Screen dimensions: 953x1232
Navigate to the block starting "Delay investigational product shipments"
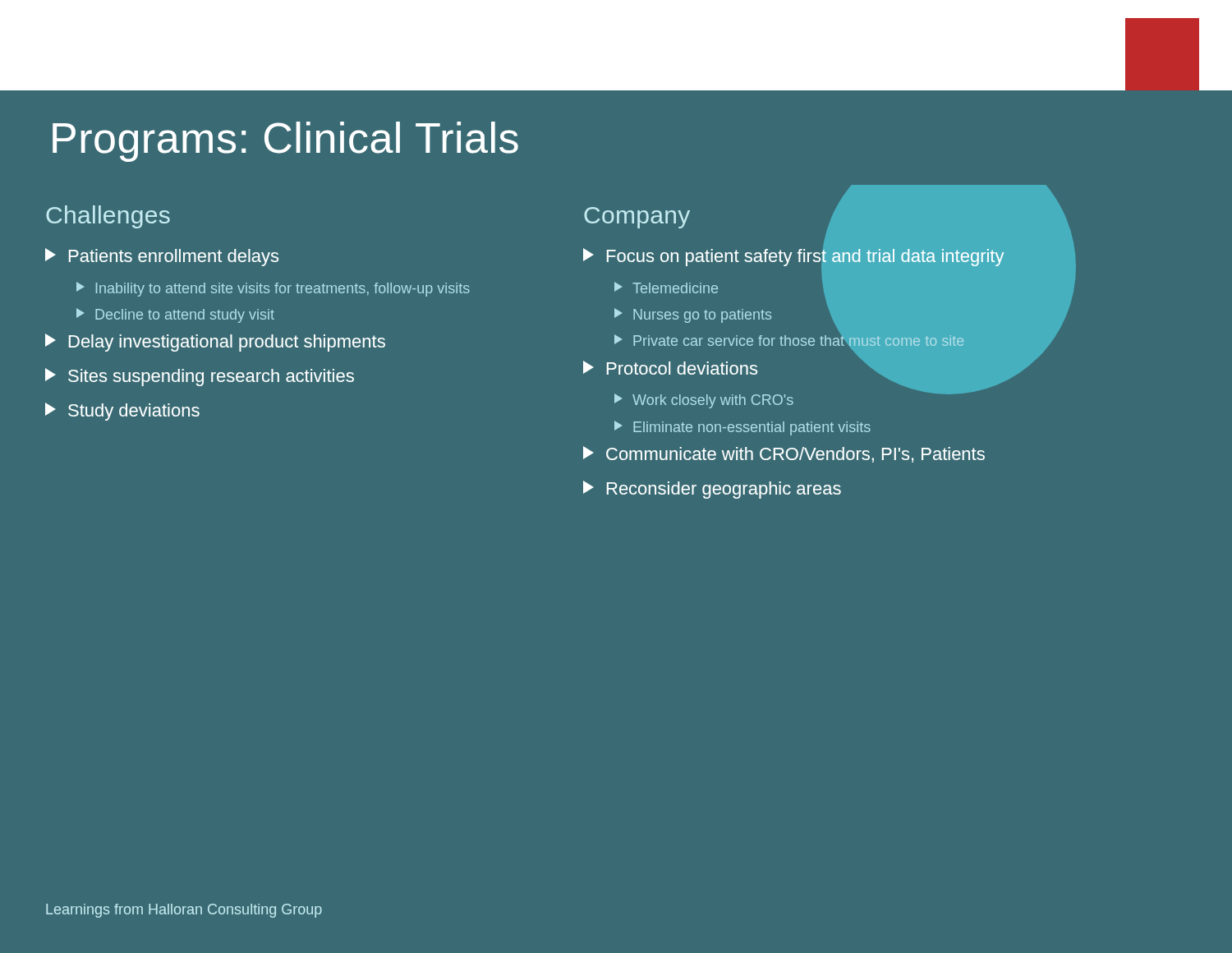pos(215,342)
